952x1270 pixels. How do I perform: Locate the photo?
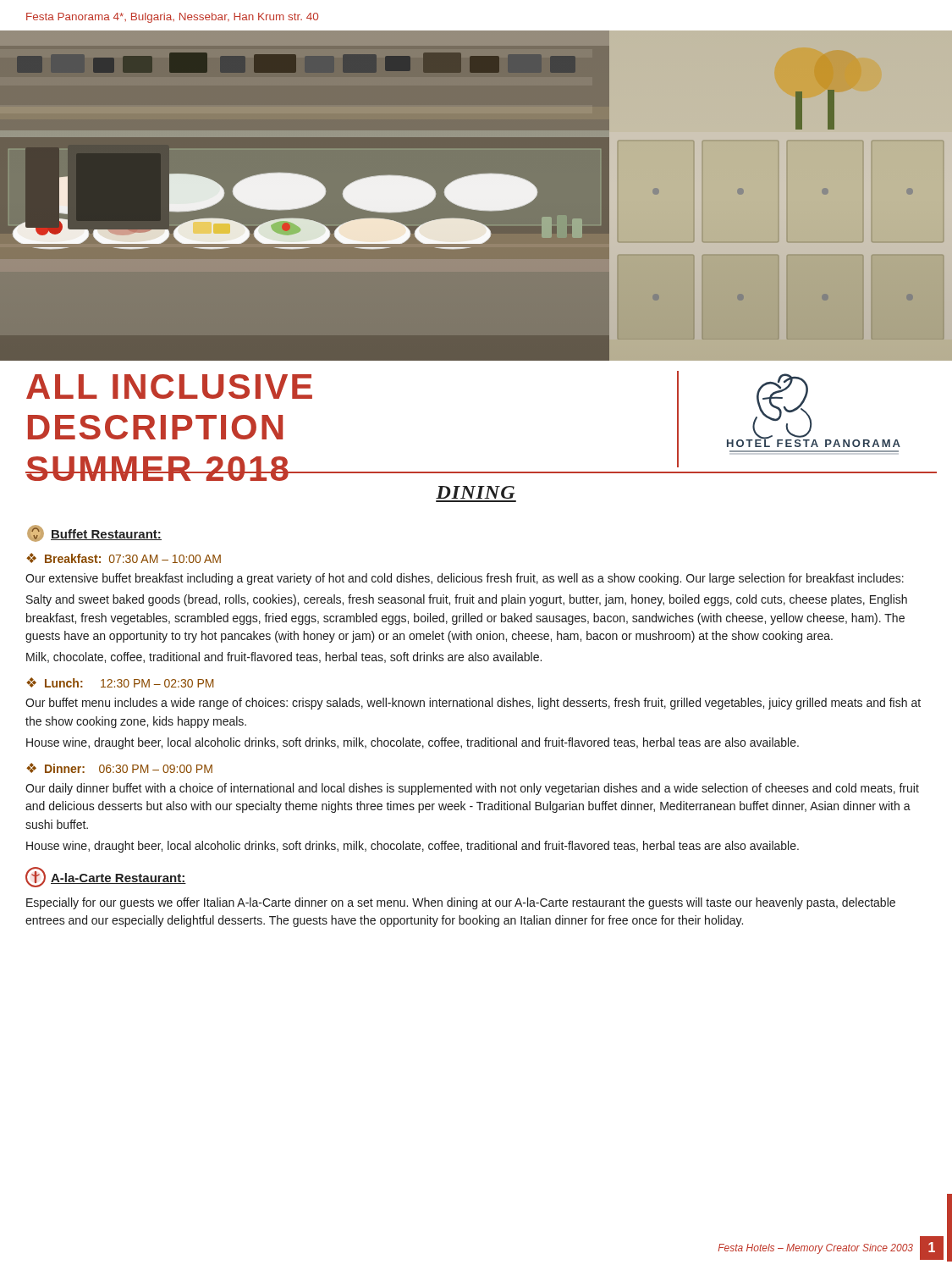point(476,196)
